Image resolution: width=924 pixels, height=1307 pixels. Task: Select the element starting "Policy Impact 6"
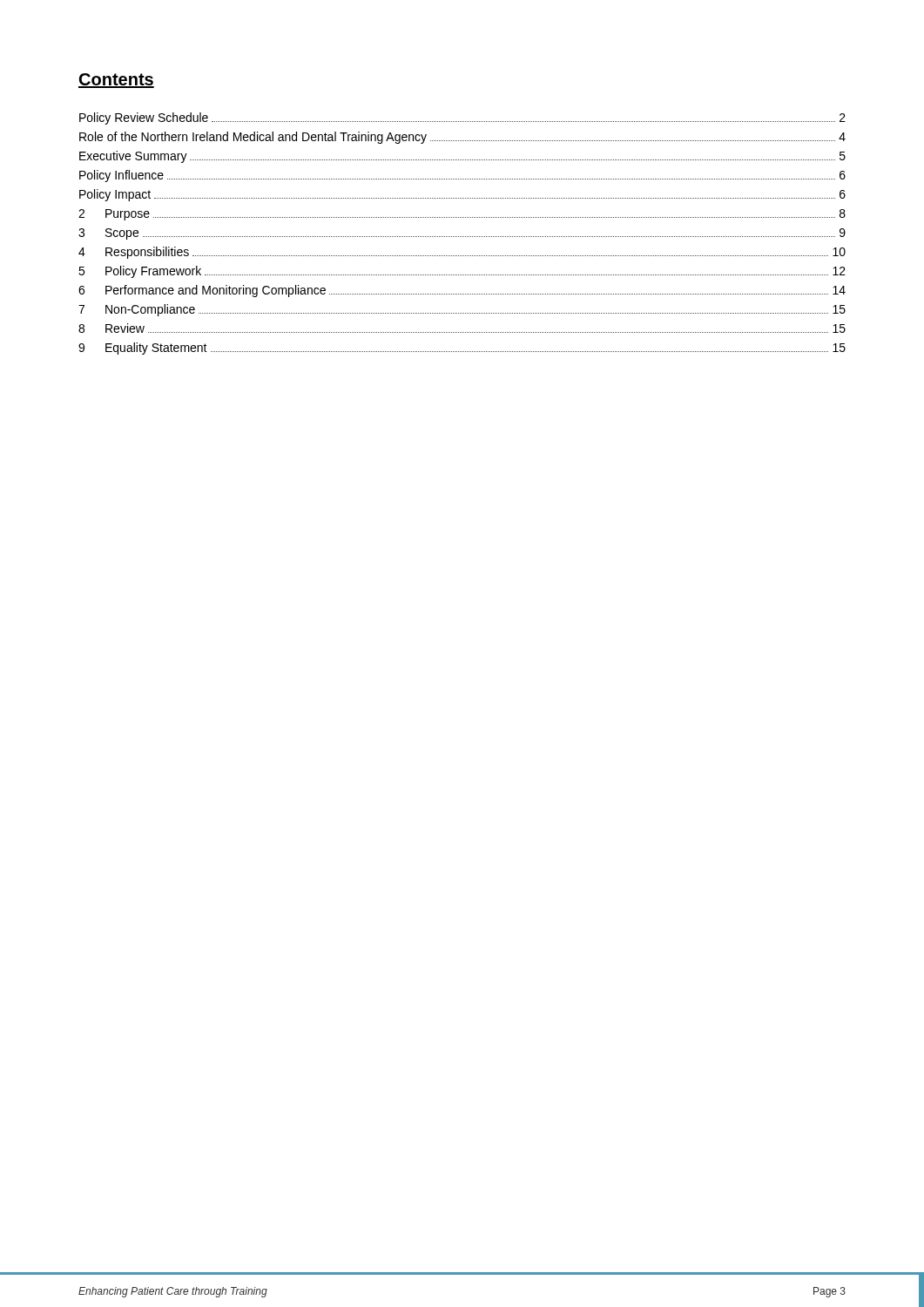[x=462, y=194]
